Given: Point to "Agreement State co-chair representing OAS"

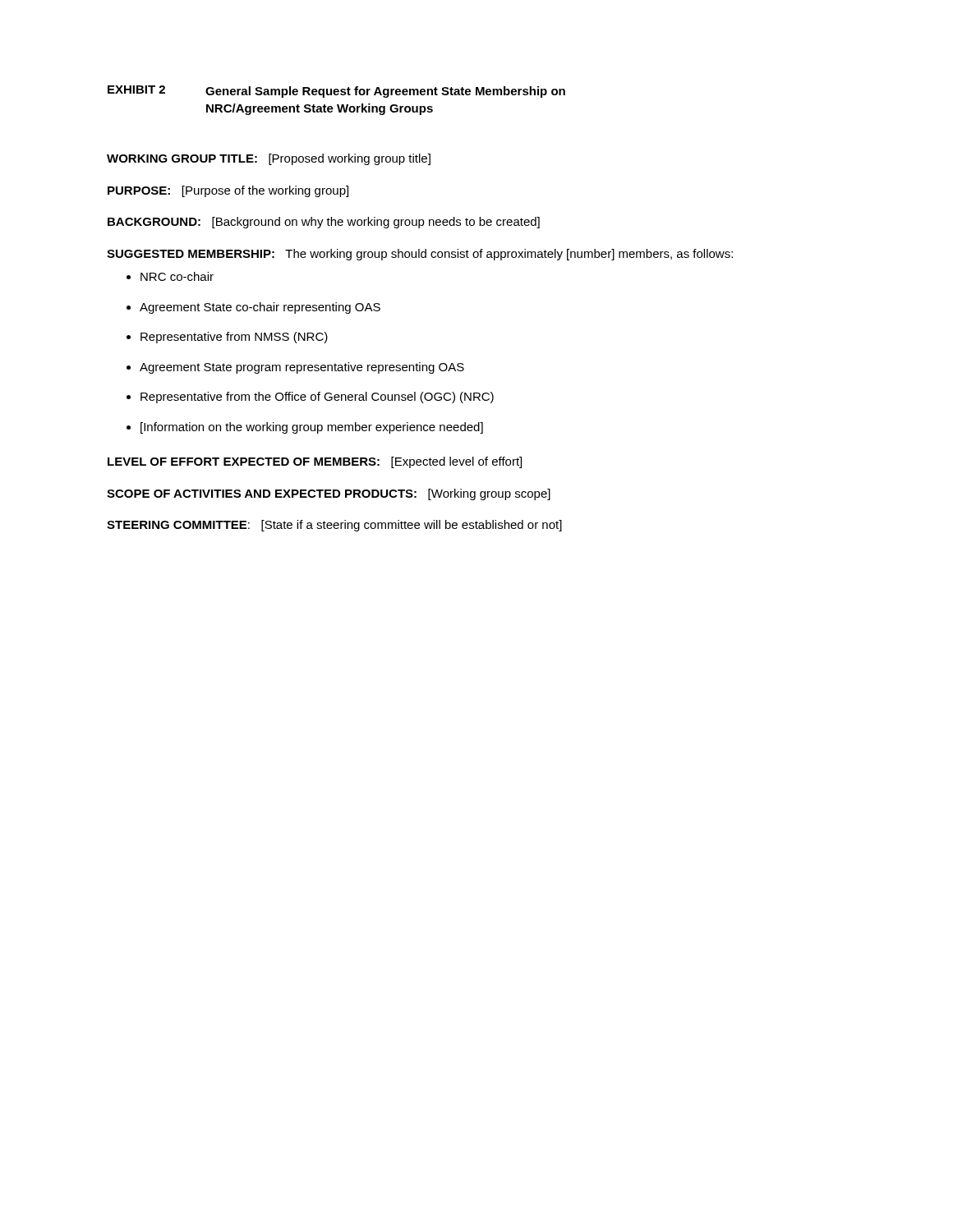Looking at the screenshot, I should click(260, 306).
